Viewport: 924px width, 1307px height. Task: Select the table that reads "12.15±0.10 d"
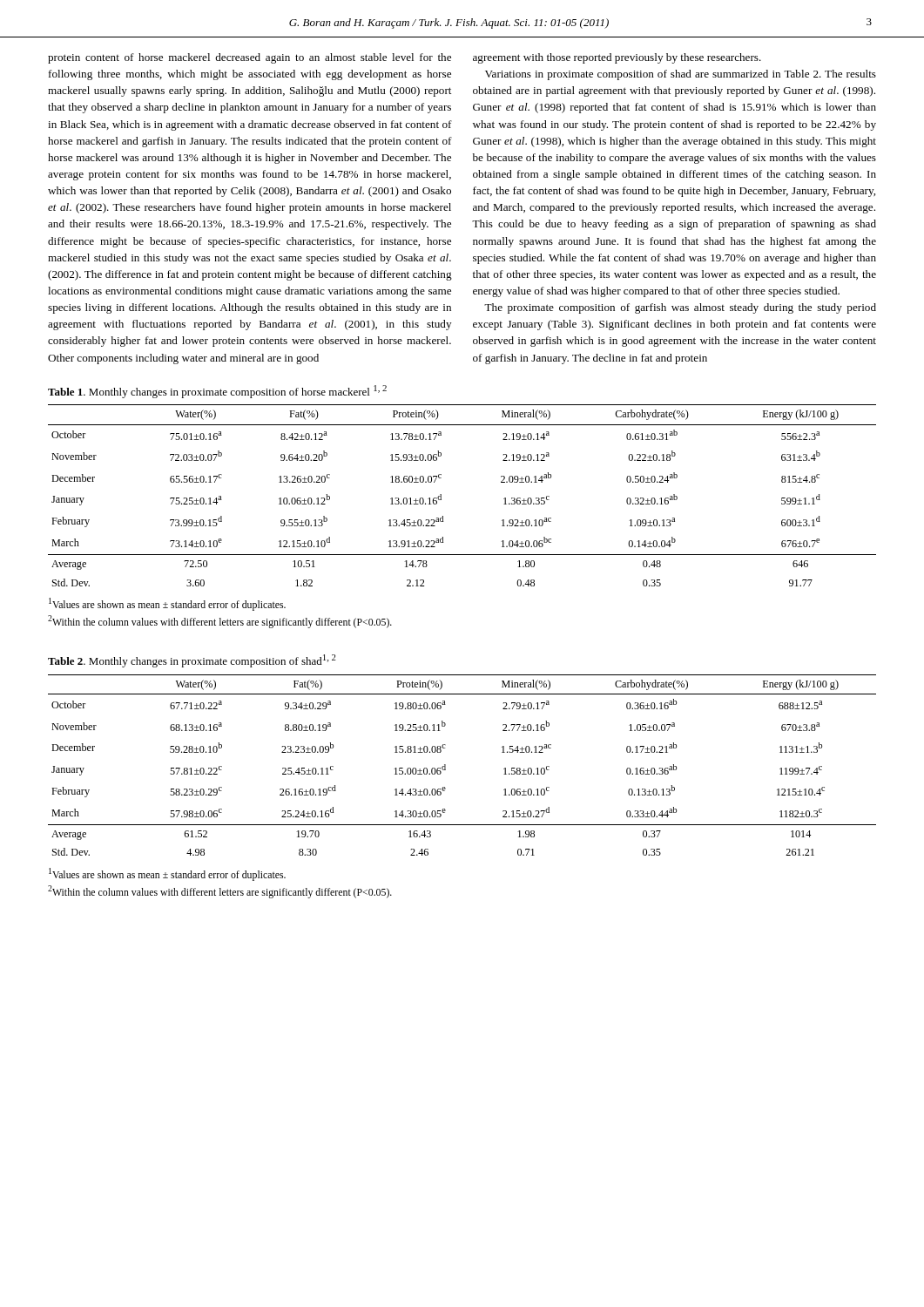(462, 517)
